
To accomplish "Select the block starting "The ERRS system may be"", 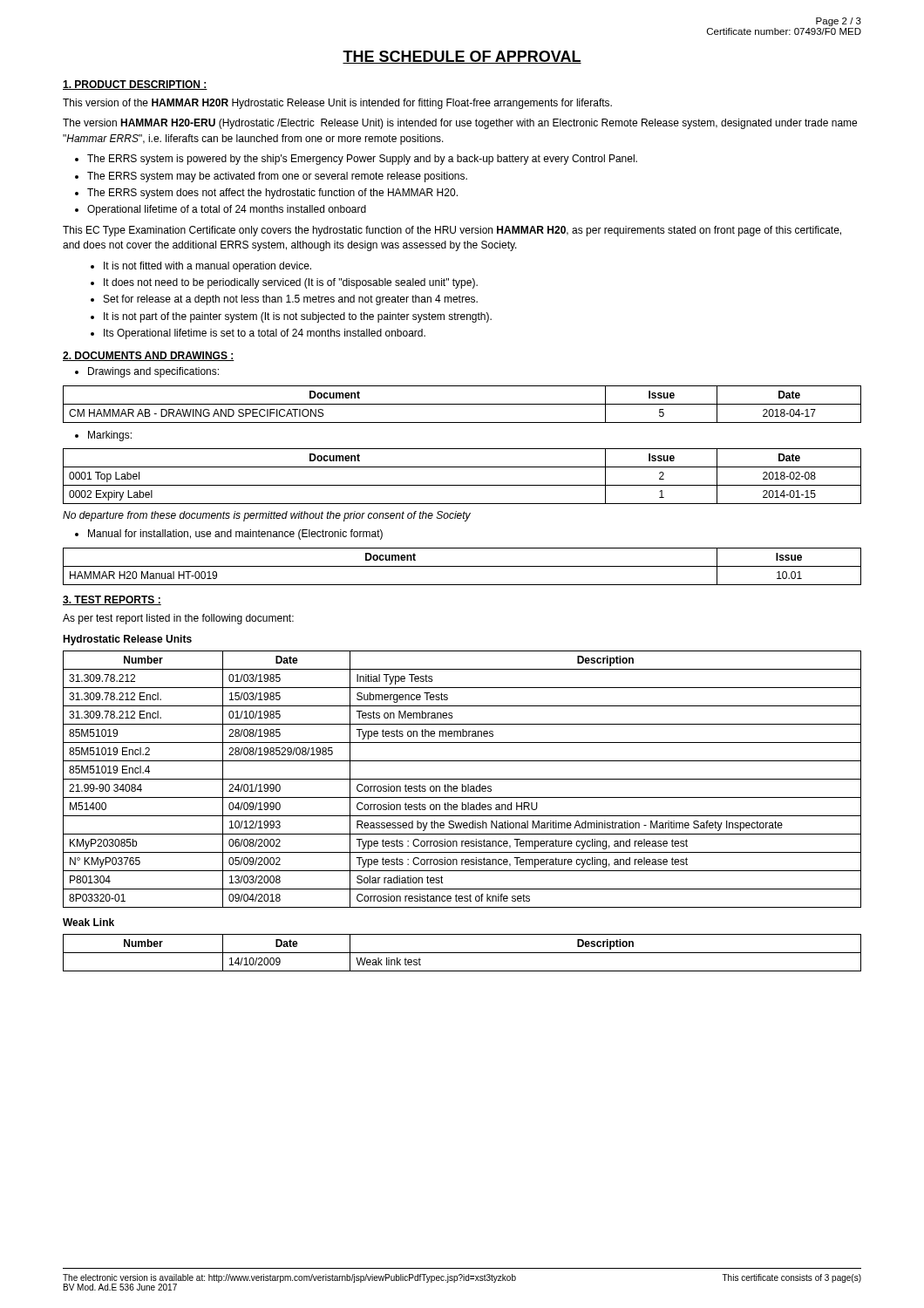I will click(x=278, y=176).
